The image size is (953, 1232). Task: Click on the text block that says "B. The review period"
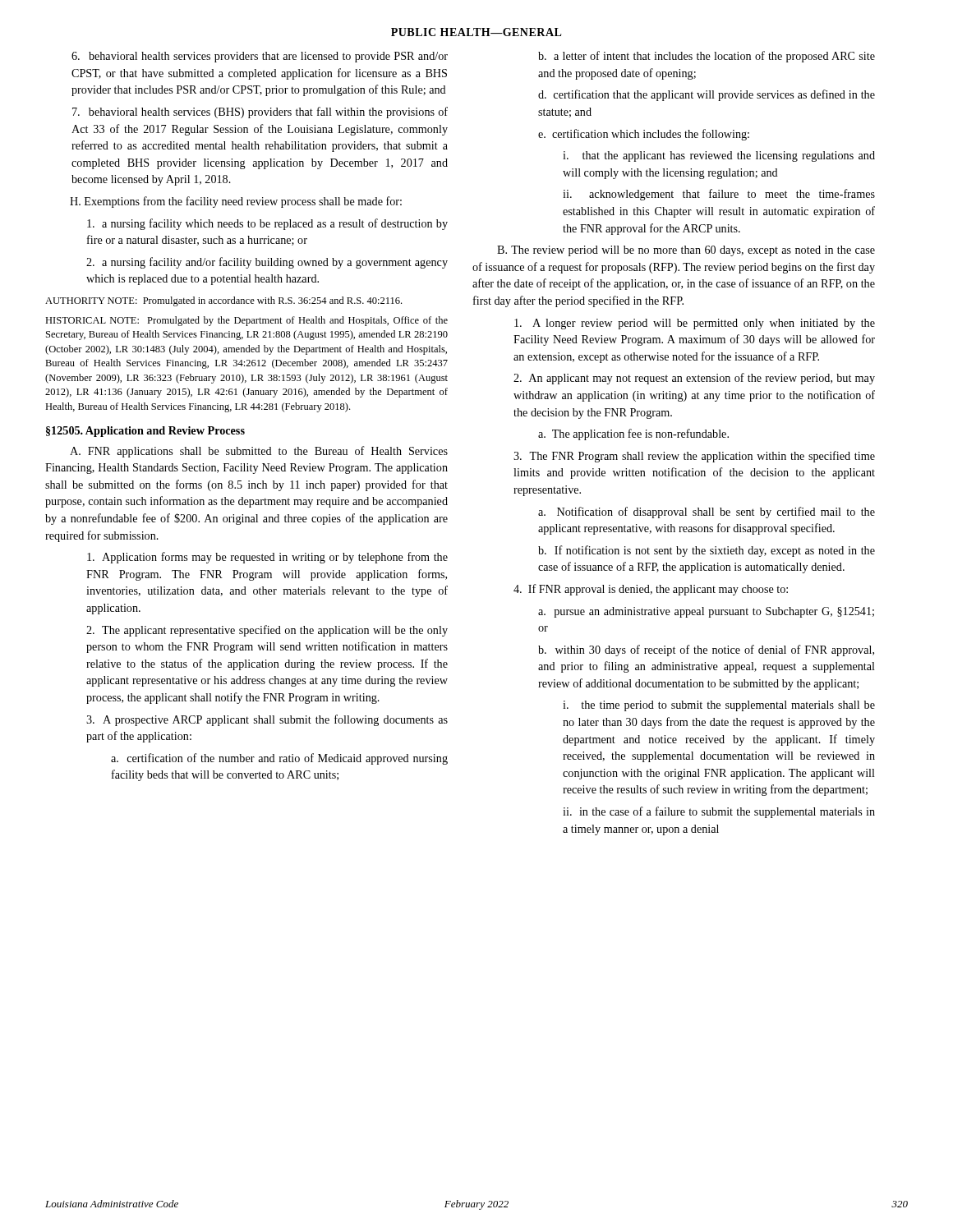(x=674, y=275)
